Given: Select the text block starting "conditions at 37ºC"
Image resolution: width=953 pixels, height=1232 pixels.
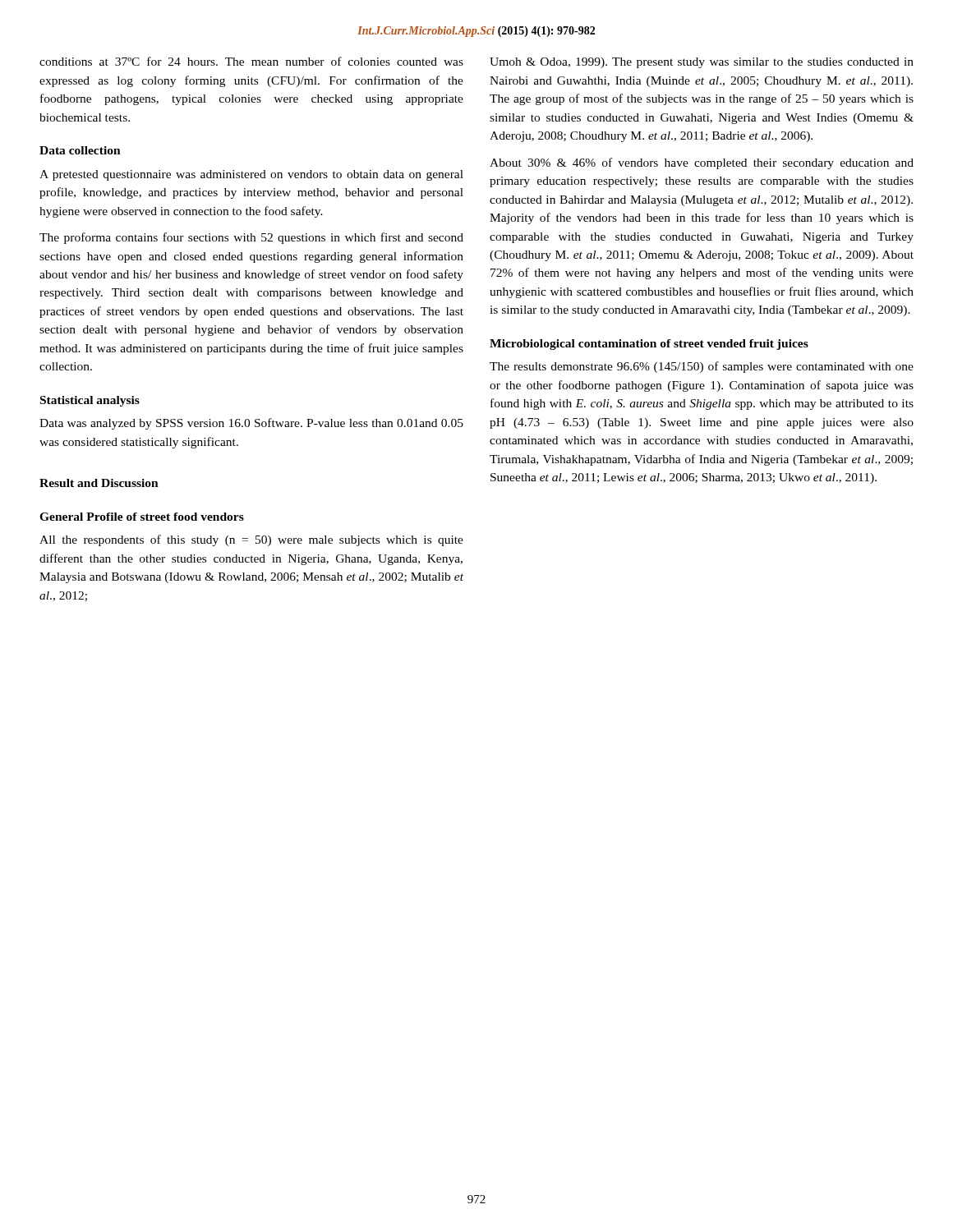Looking at the screenshot, I should 251,89.
